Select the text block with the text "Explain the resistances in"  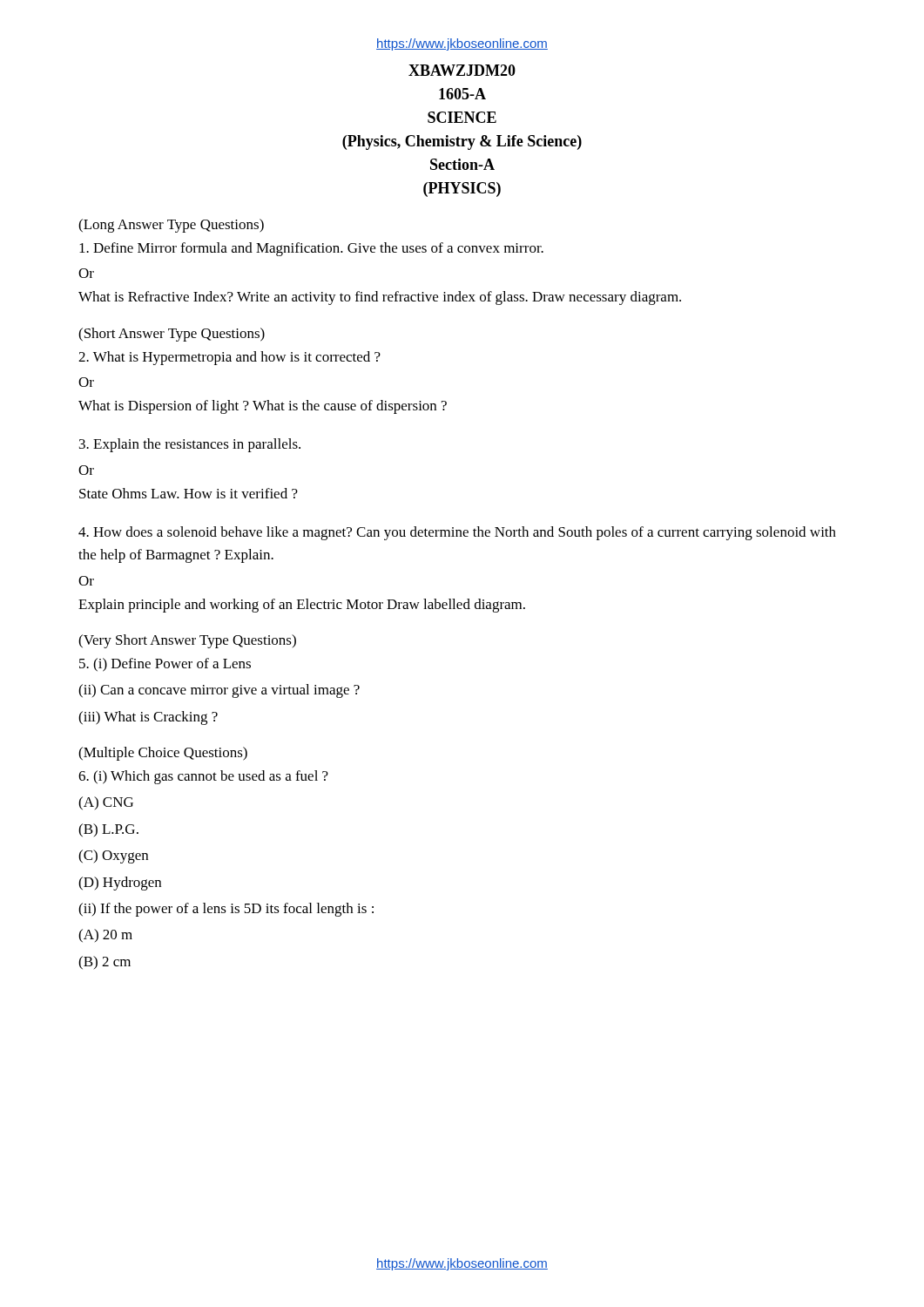(190, 444)
